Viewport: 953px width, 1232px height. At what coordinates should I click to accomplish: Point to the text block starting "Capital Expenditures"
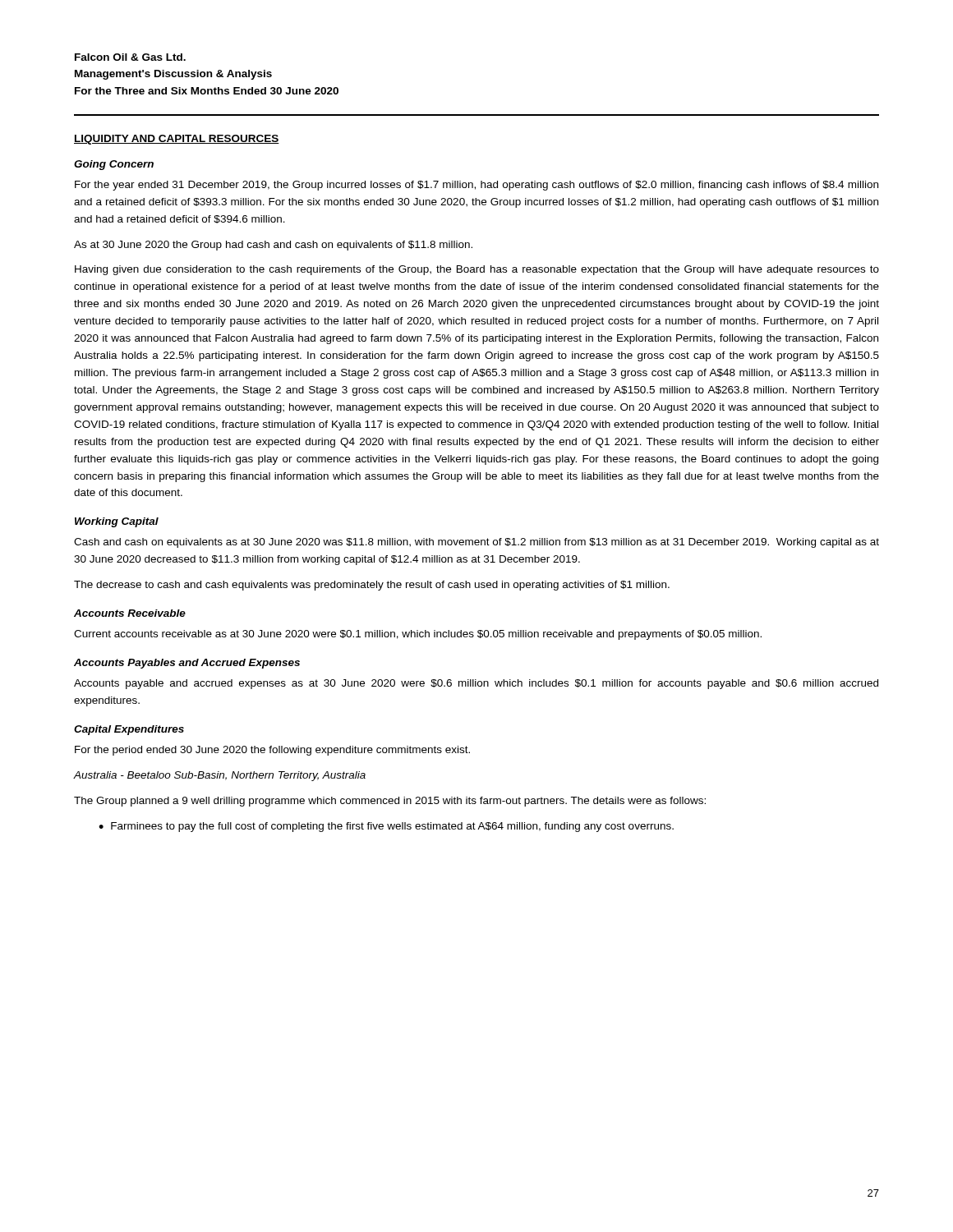(x=129, y=729)
